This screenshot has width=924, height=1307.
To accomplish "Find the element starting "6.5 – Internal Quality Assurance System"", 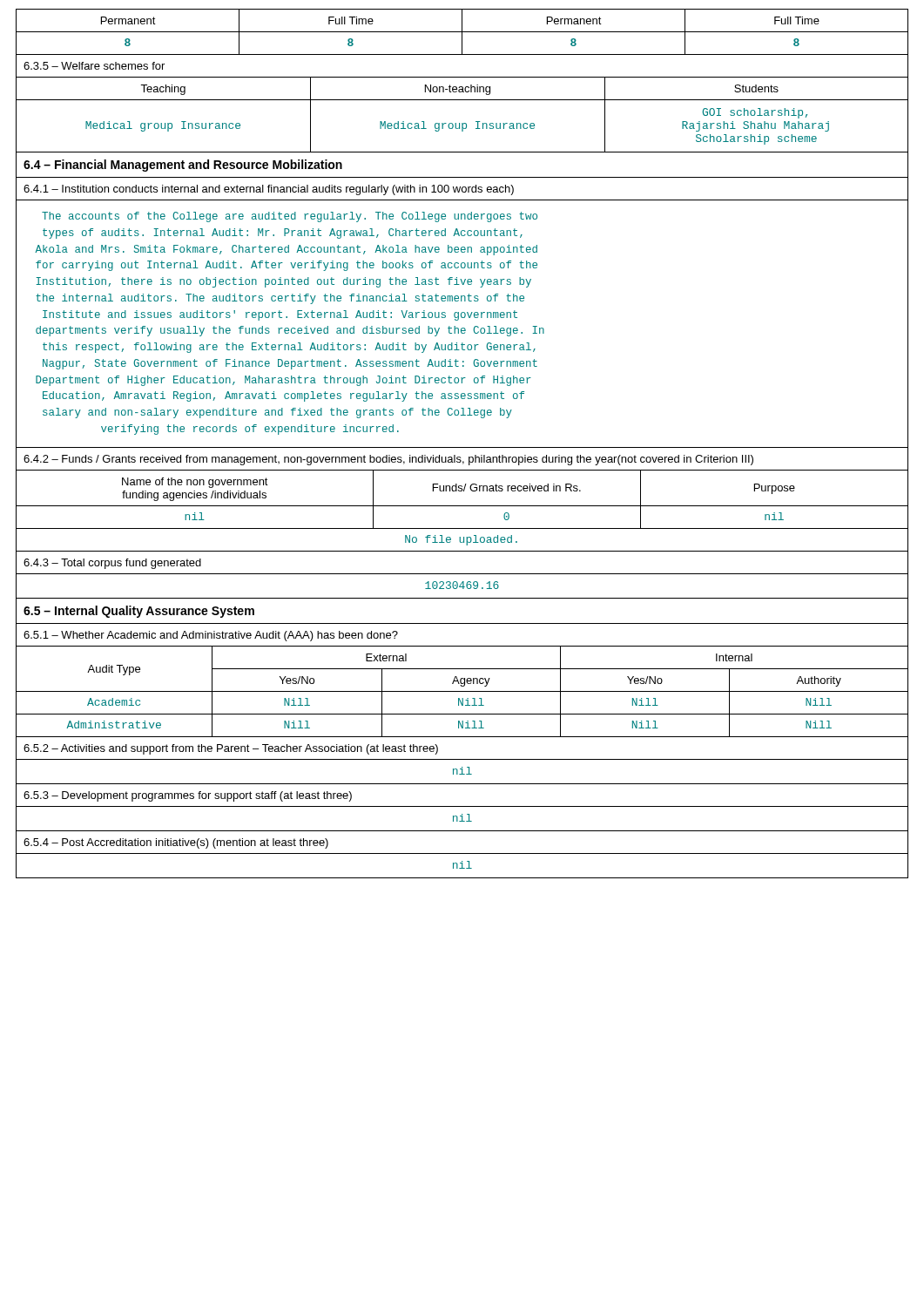I will pyautogui.click(x=139, y=610).
